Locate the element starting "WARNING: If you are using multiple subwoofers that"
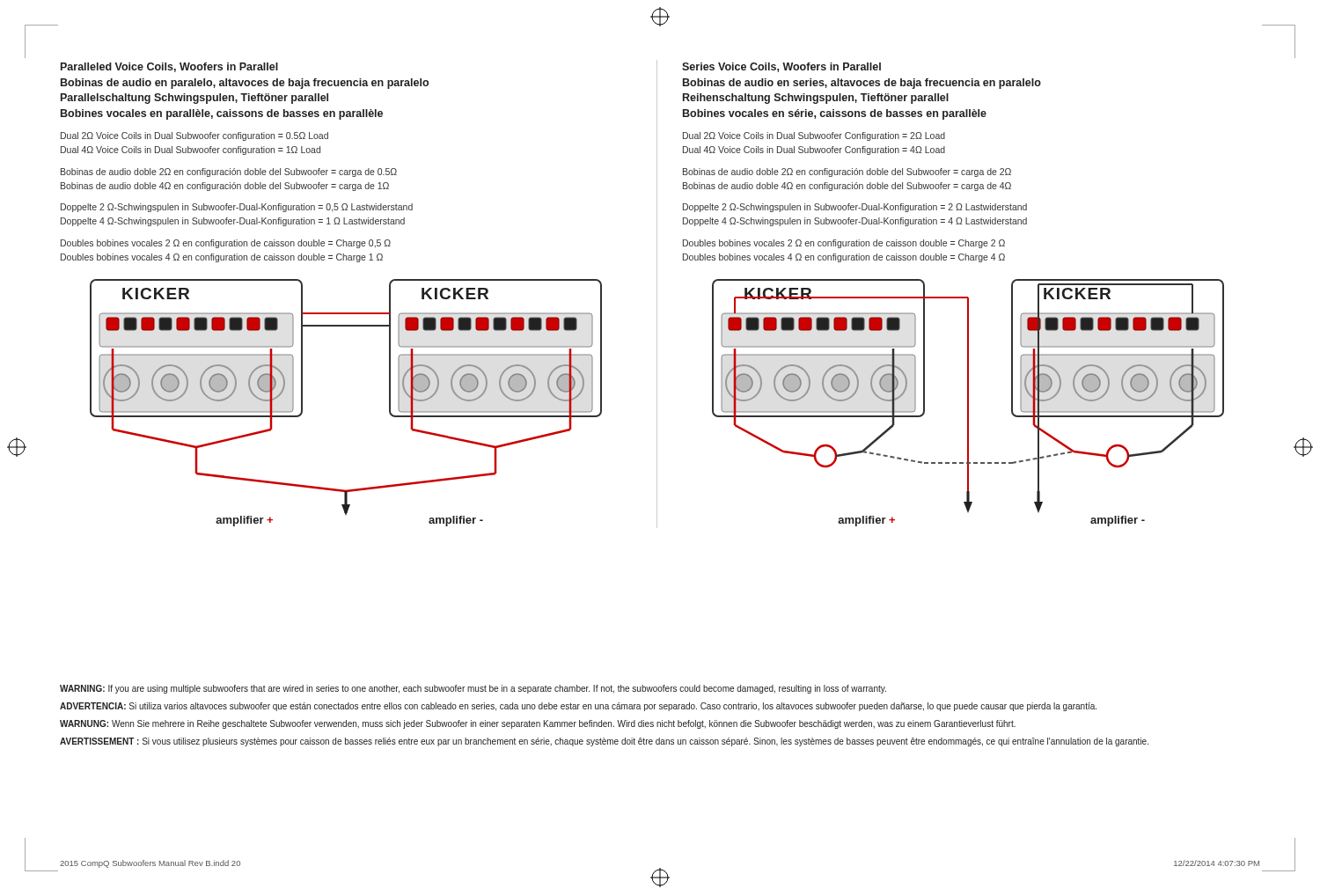 [473, 689]
